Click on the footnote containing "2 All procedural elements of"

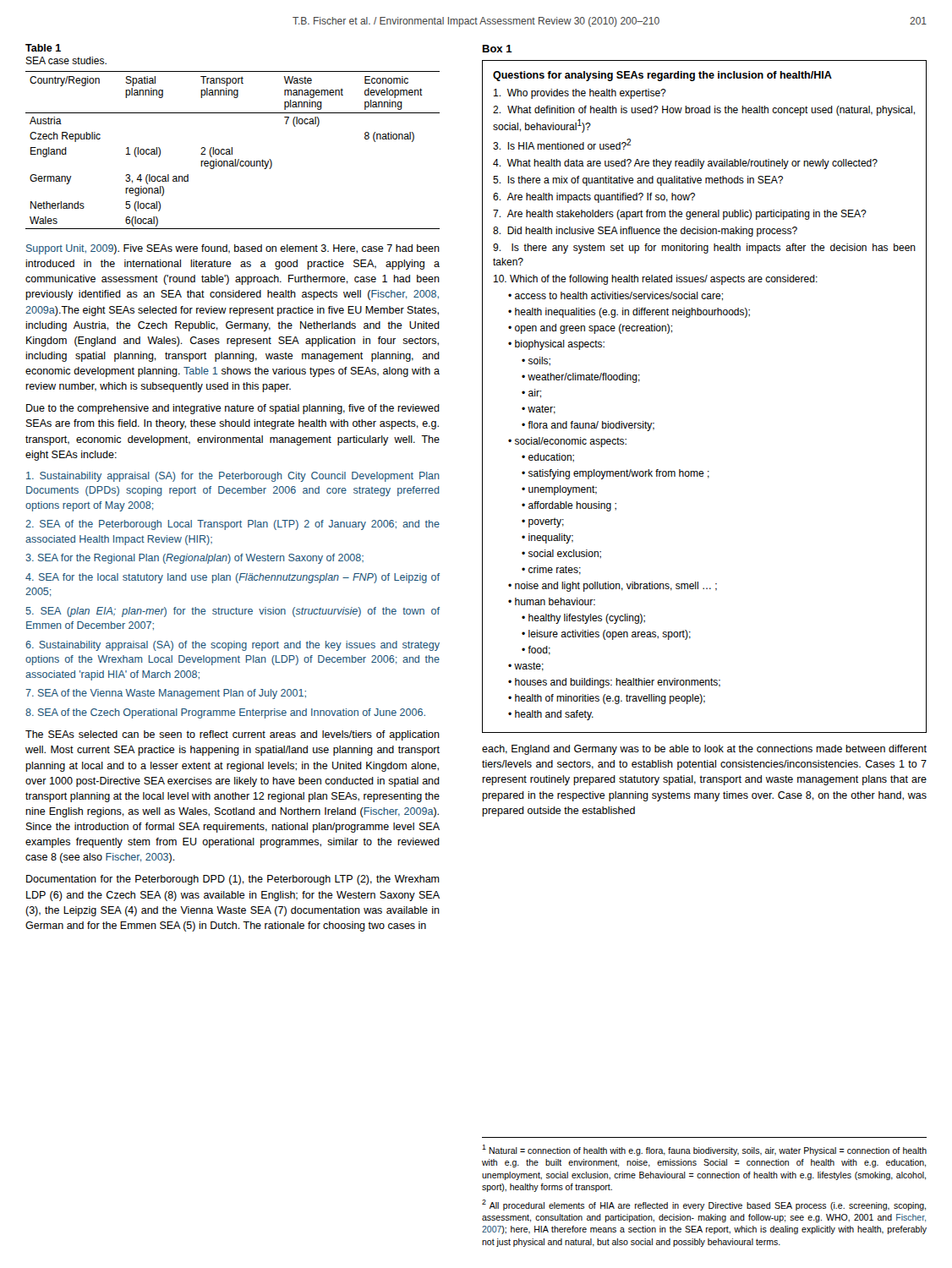coord(704,1222)
